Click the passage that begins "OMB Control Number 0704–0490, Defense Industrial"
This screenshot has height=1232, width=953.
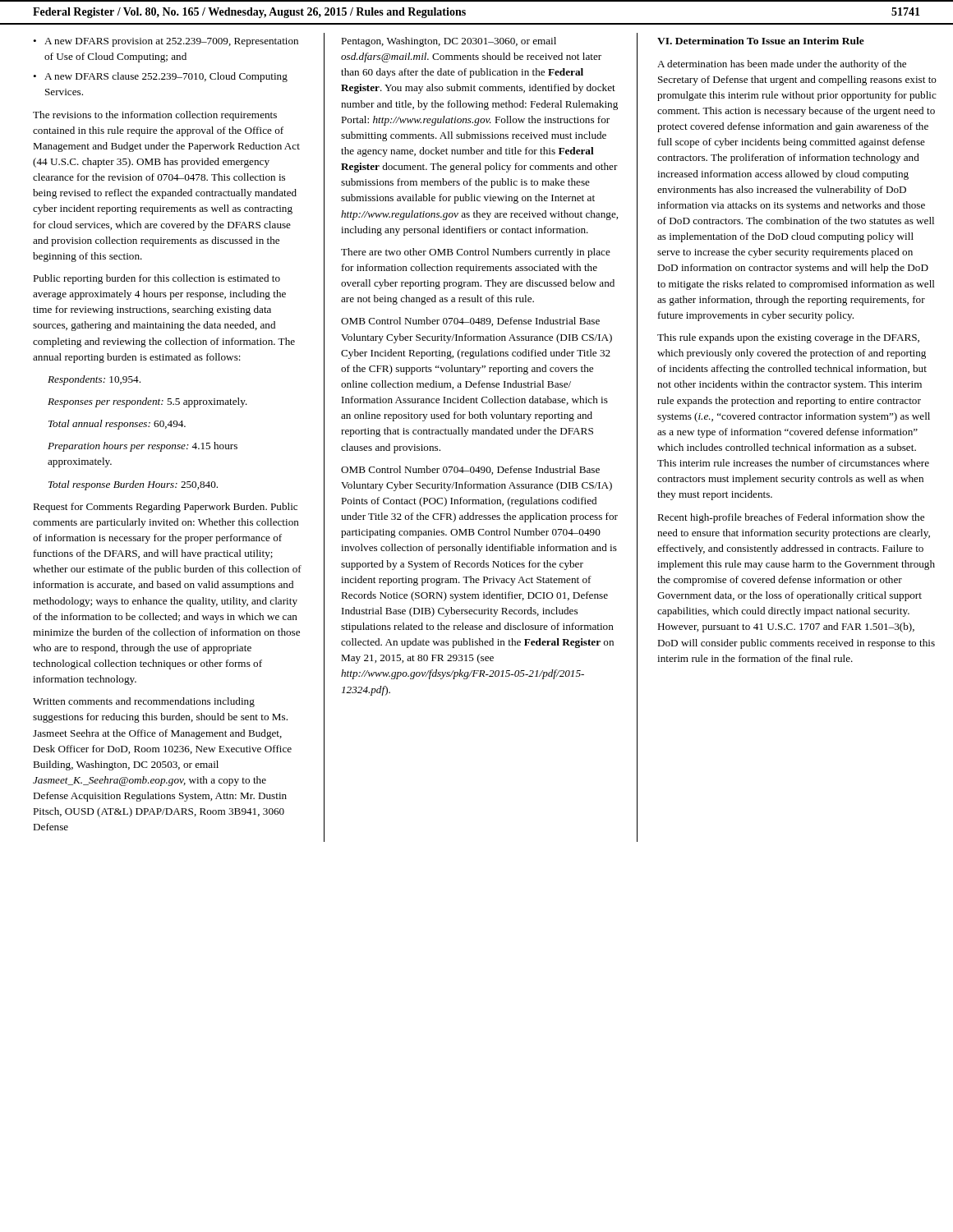point(481,579)
